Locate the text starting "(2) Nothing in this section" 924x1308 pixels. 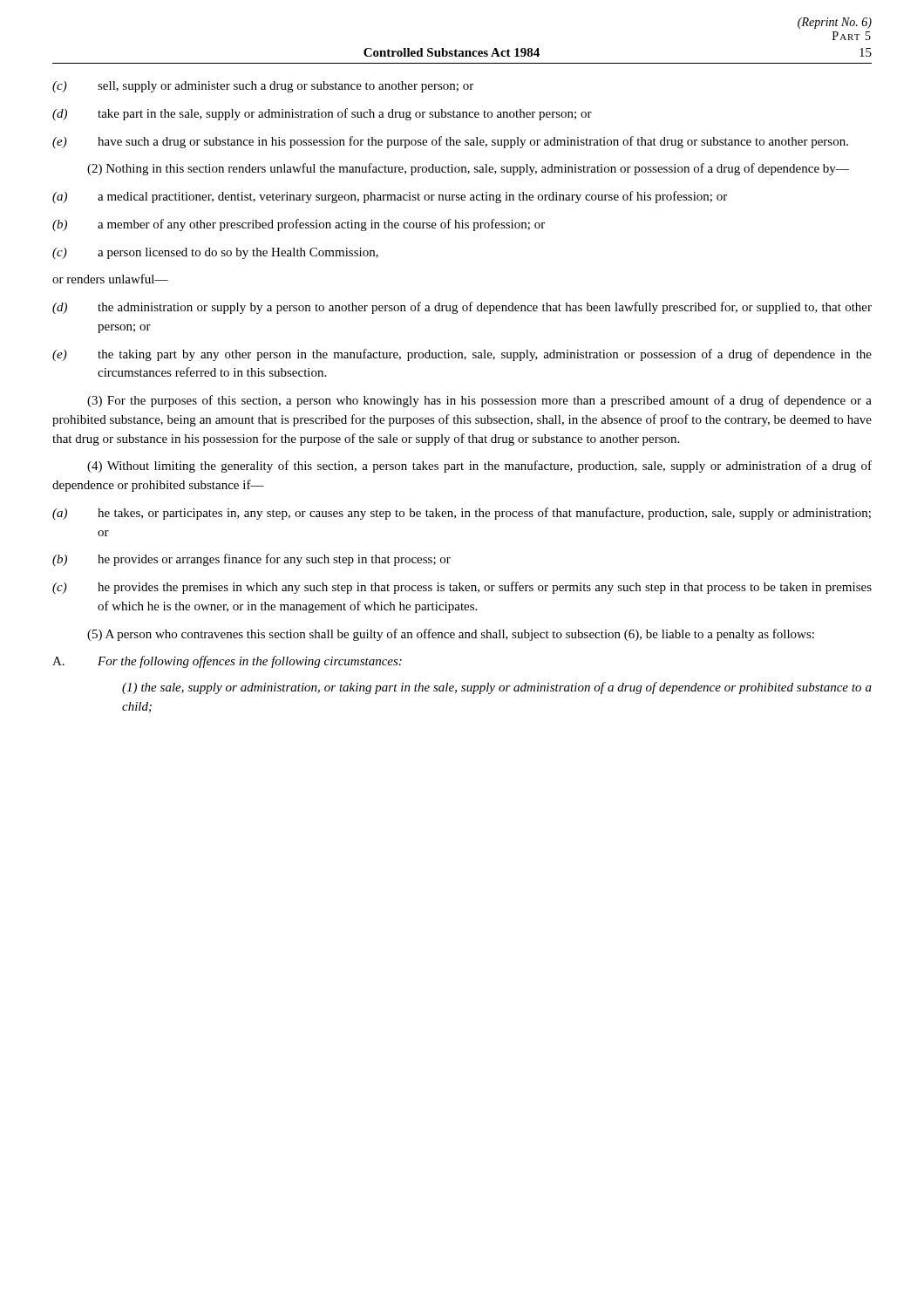tap(468, 169)
